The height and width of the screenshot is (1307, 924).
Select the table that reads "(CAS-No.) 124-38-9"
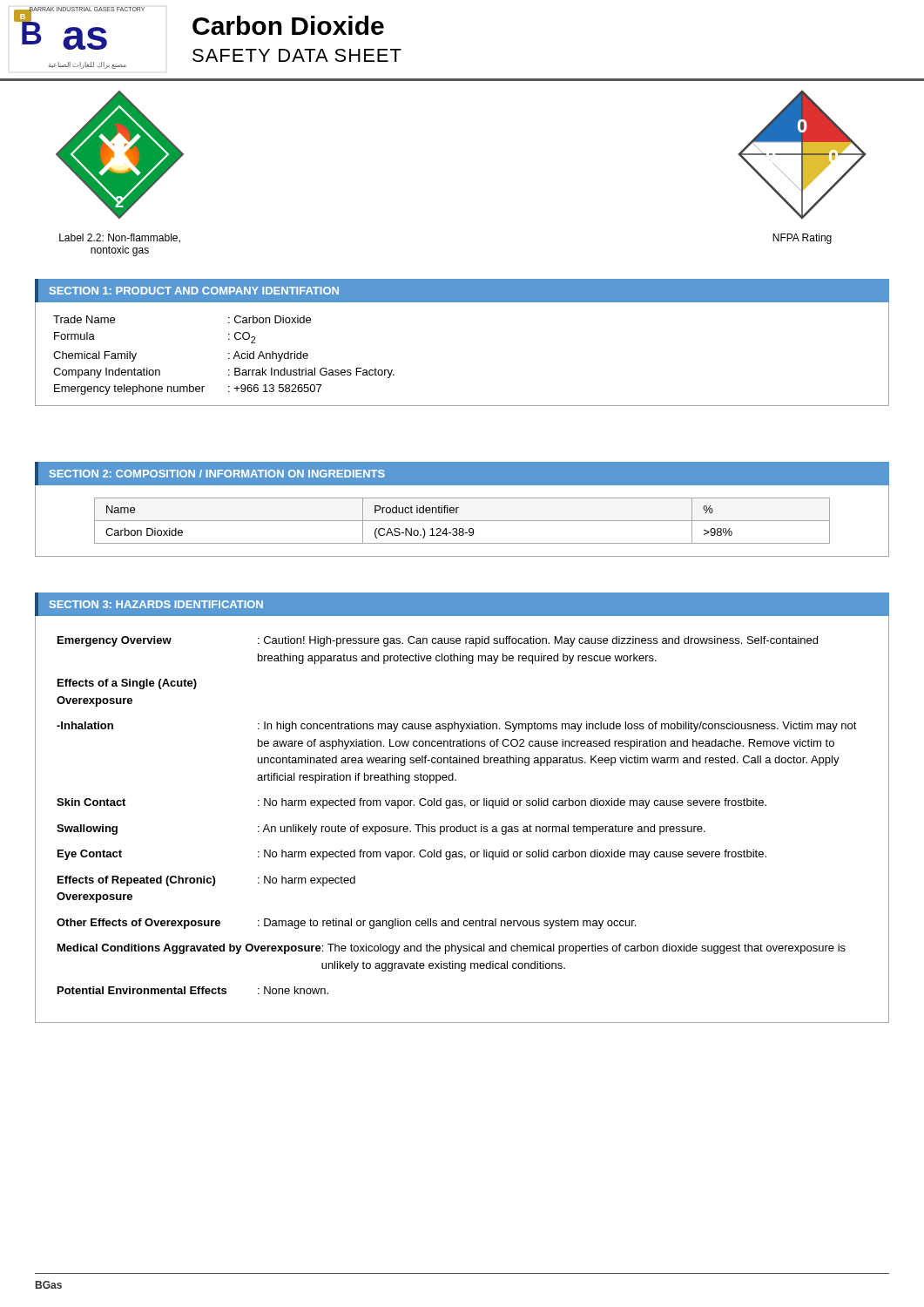(462, 521)
